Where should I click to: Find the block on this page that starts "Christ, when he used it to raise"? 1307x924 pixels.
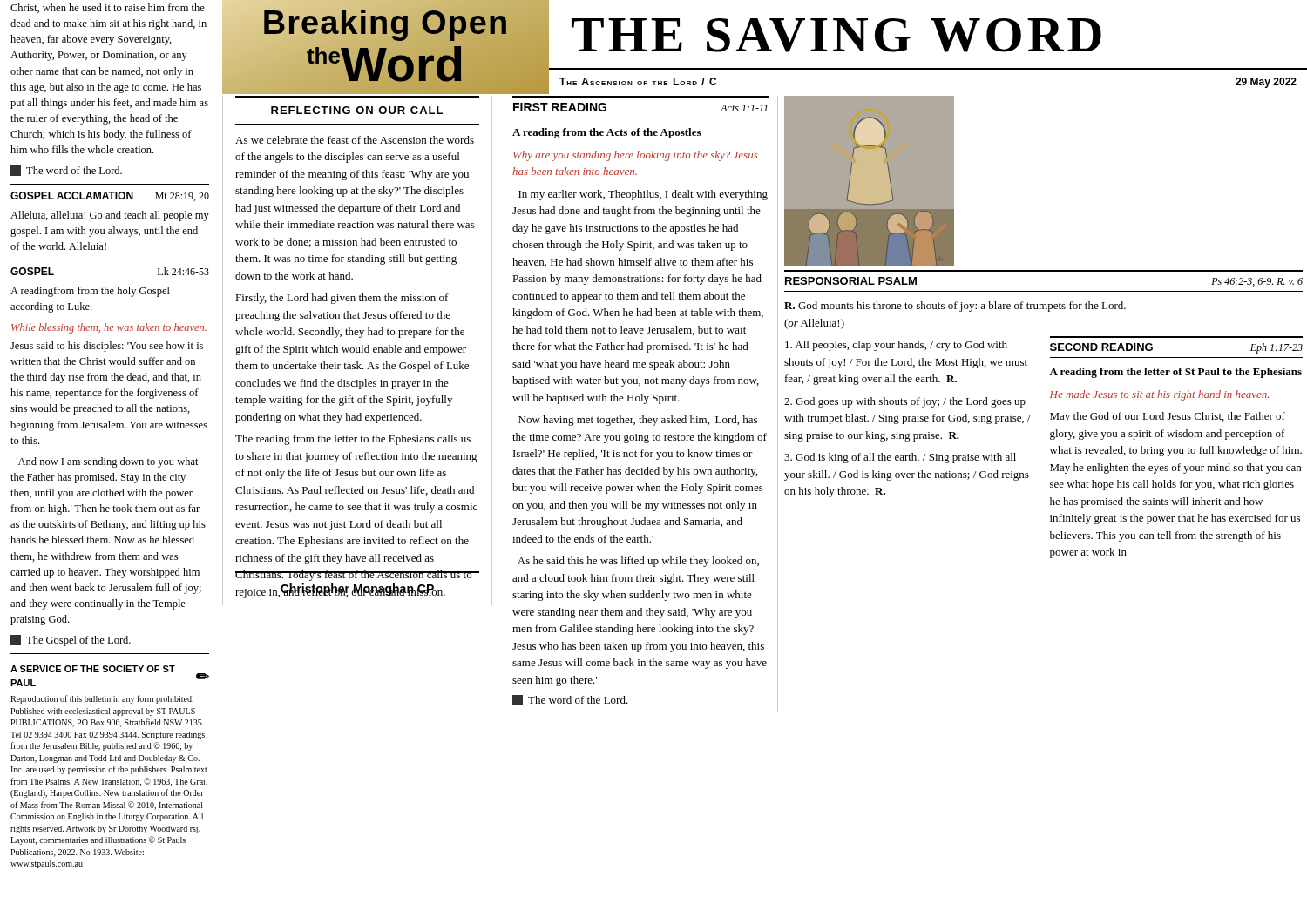tap(110, 79)
